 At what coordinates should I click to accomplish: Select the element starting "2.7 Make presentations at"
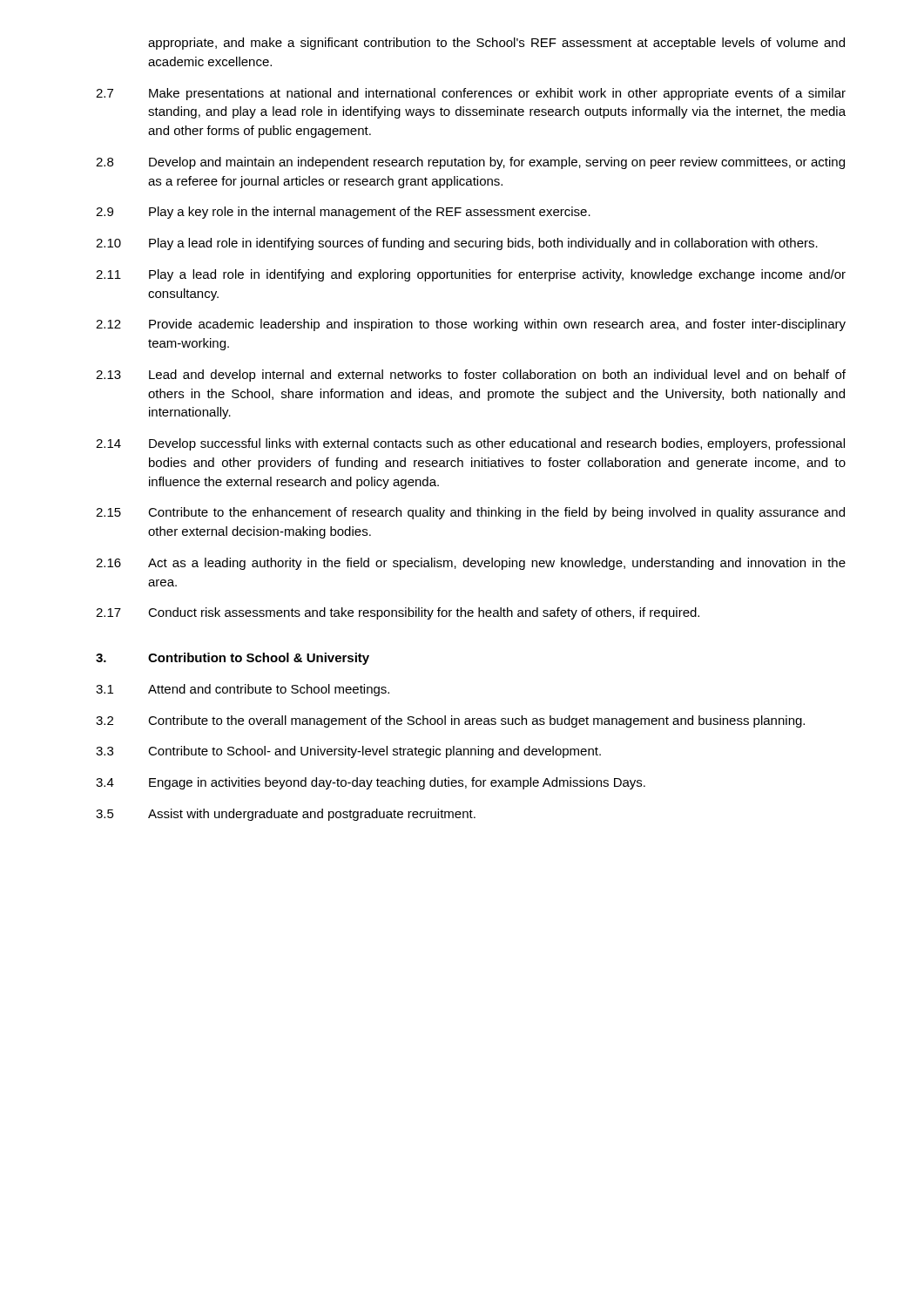(471, 112)
